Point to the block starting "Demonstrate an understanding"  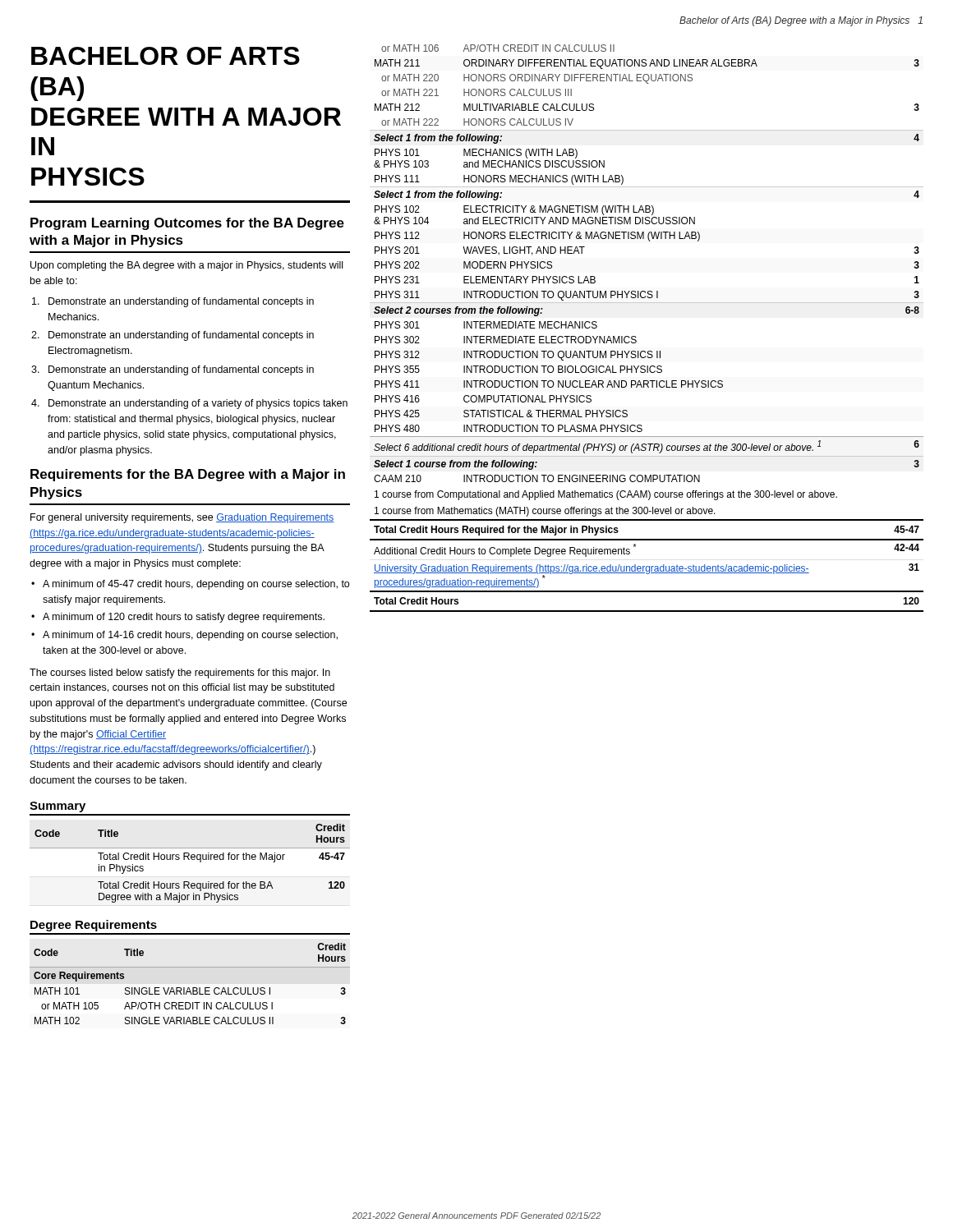(x=173, y=308)
